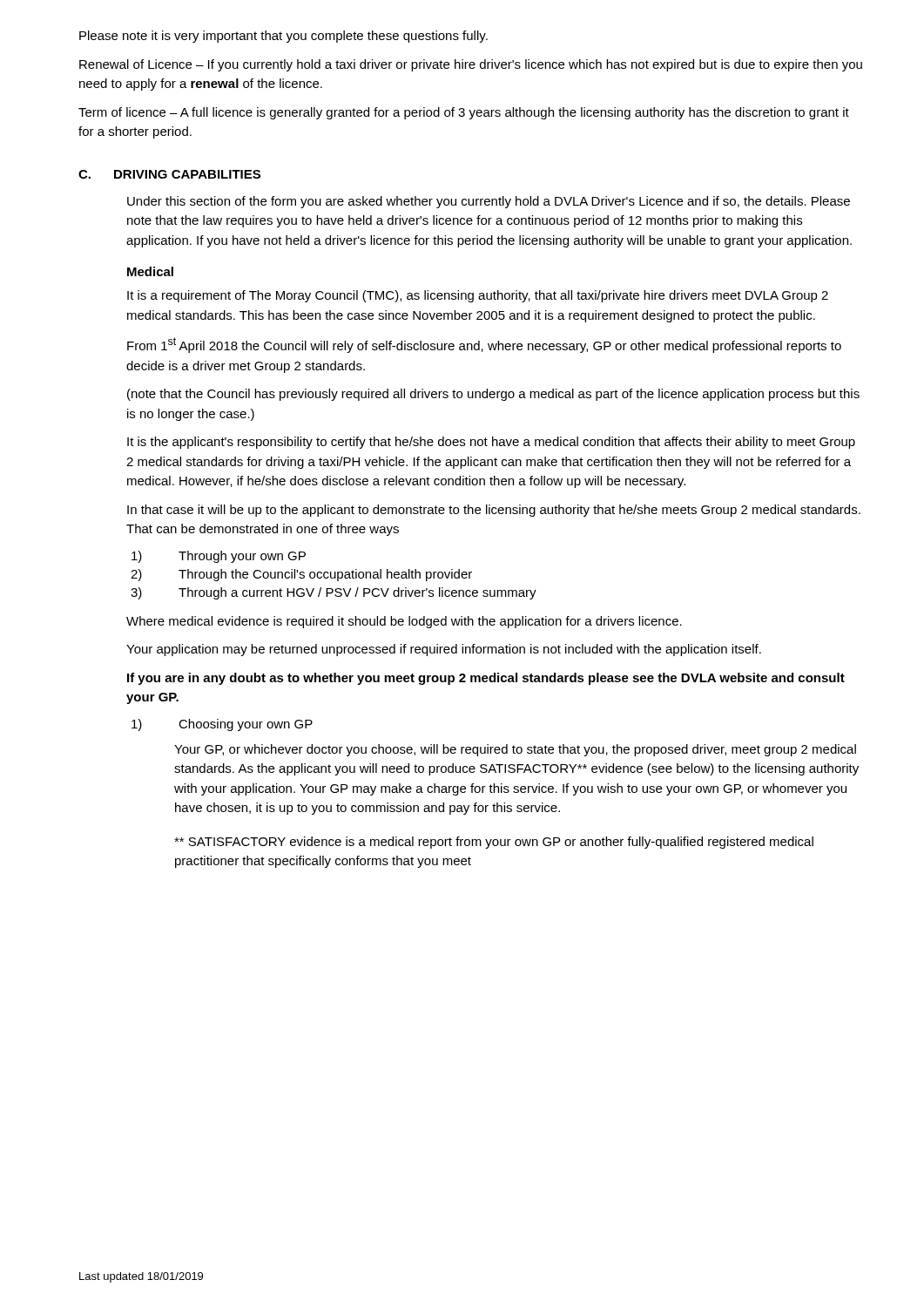The image size is (924, 1307).
Task: Locate the block of text that opens with "1) Through your"
Action: click(219, 557)
